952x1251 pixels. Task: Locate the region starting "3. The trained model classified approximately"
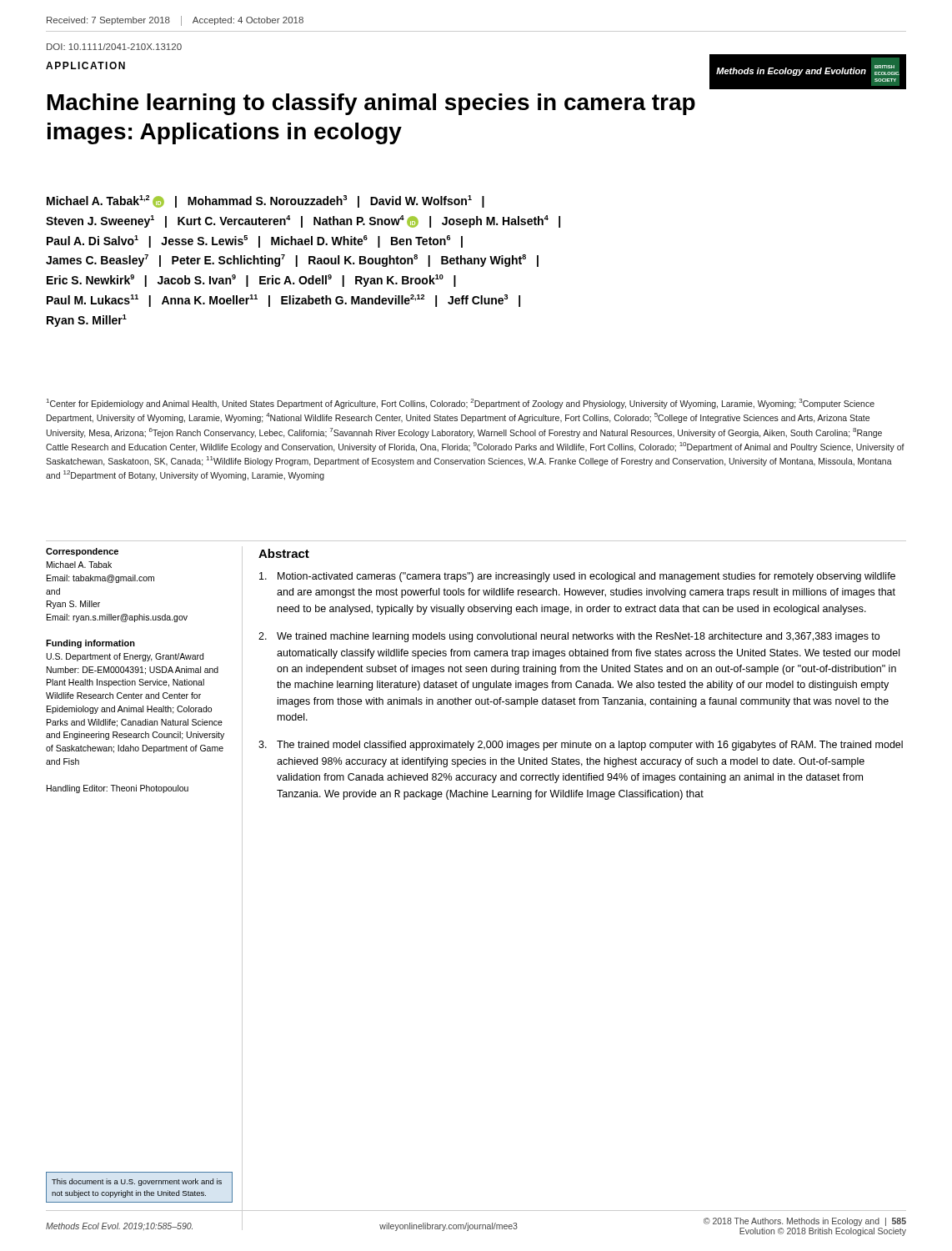pos(582,770)
